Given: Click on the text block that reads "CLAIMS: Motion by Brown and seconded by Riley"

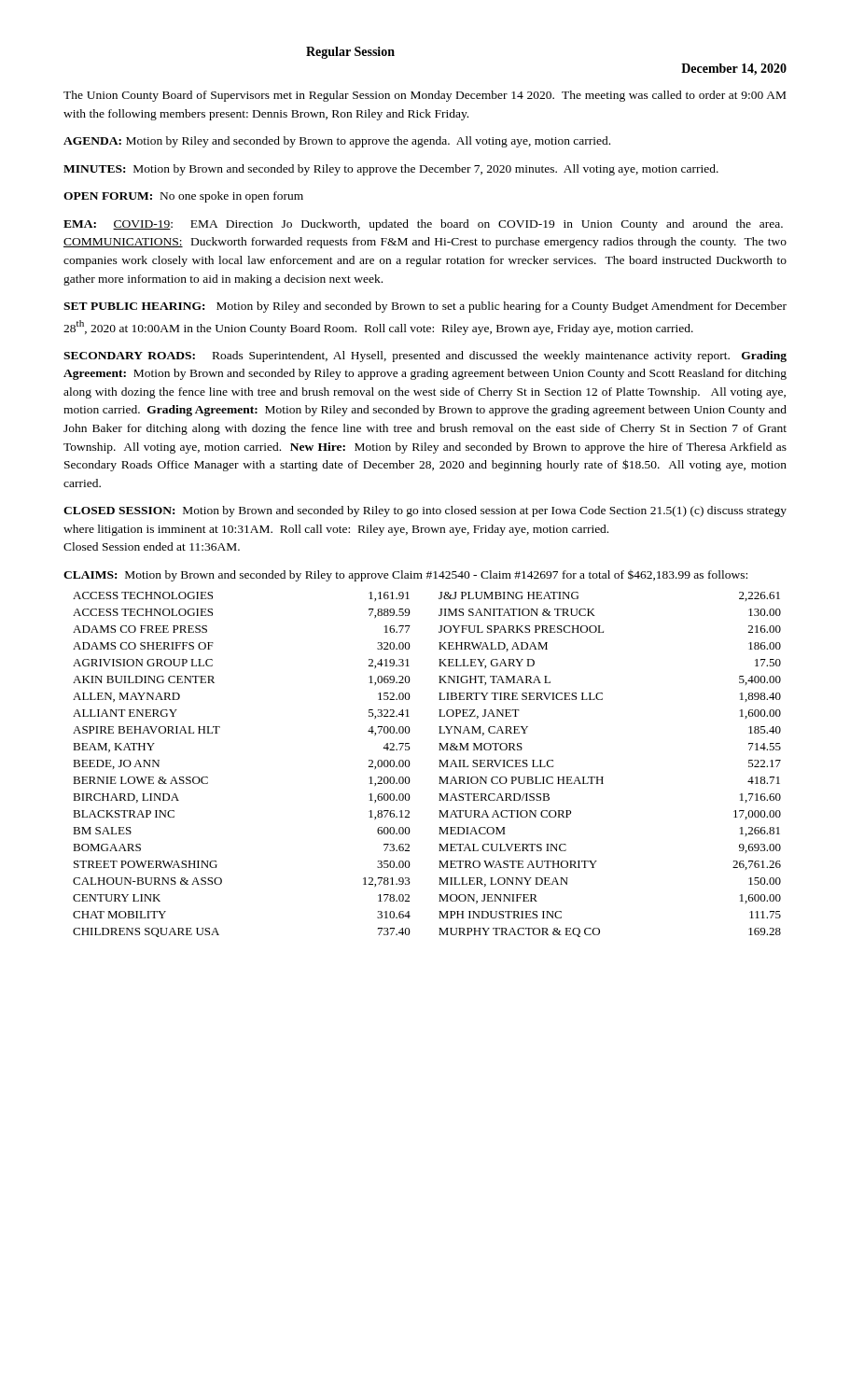Looking at the screenshot, I should tap(406, 574).
